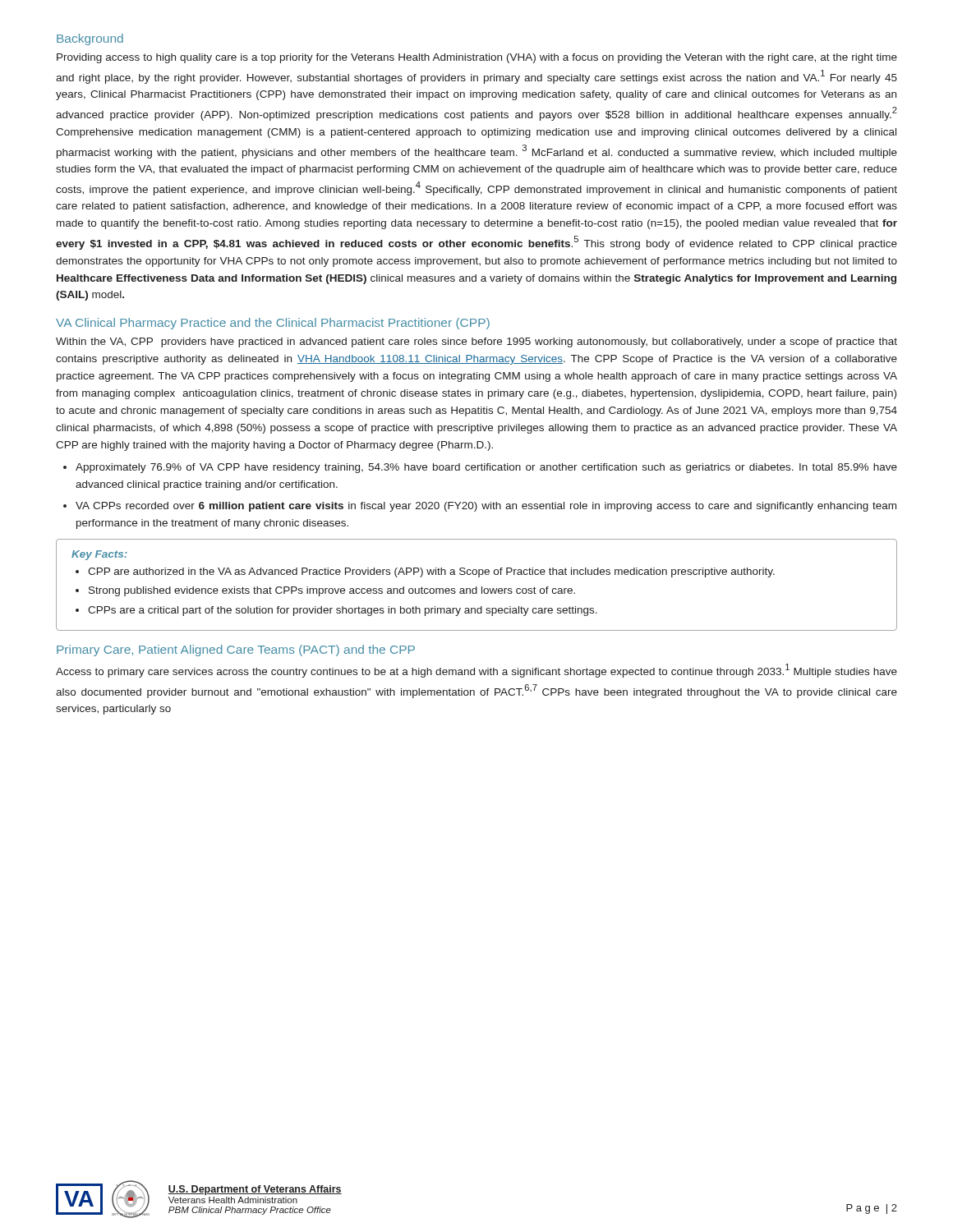Find the element starting "Primary Care, Patient"
This screenshot has width=953, height=1232.
pyautogui.click(x=236, y=650)
